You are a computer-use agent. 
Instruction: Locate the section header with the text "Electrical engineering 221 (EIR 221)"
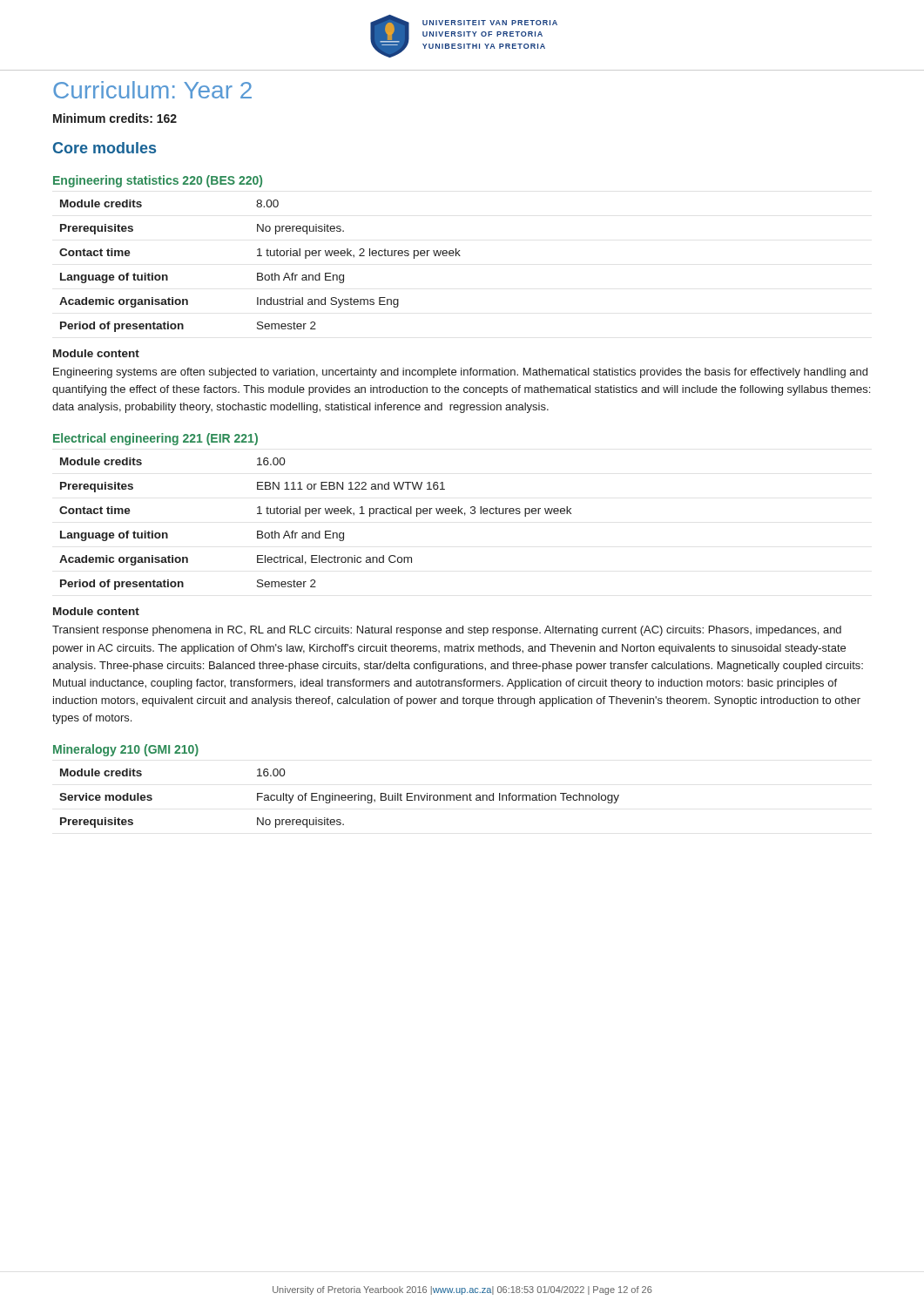[155, 439]
